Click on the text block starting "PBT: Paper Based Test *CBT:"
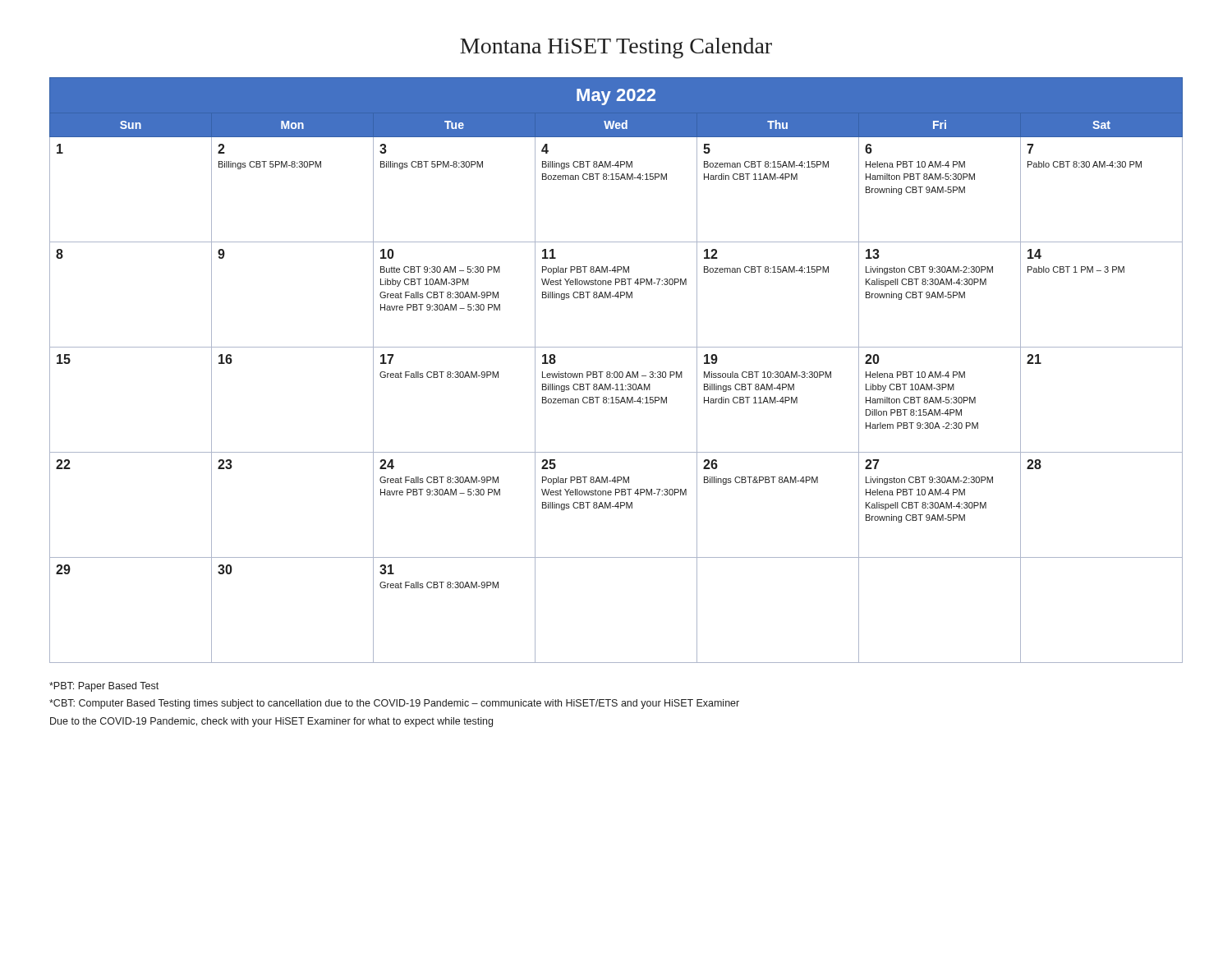Image resolution: width=1232 pixels, height=953 pixels. point(394,703)
